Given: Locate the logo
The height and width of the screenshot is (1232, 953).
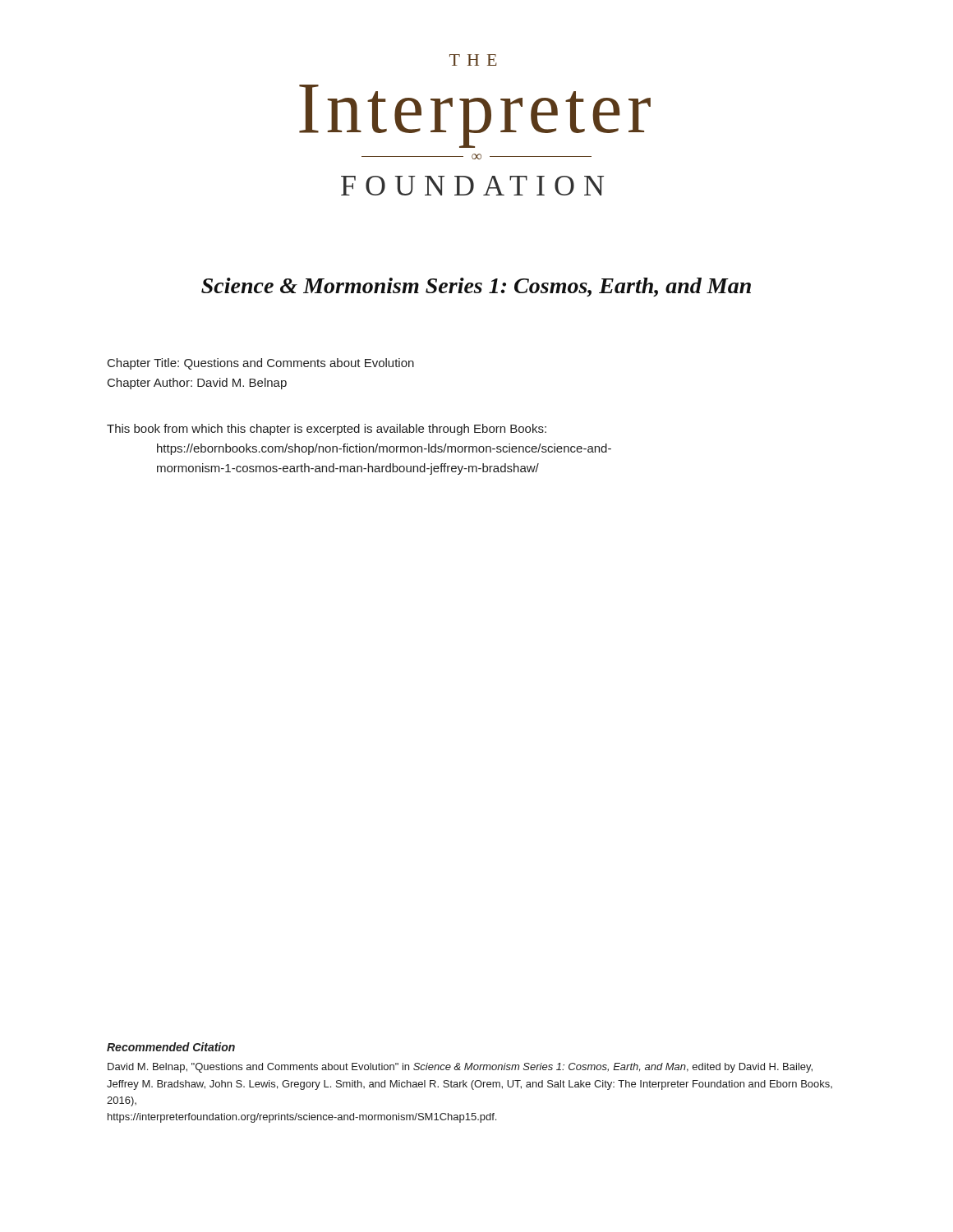Looking at the screenshot, I should click(476, 126).
